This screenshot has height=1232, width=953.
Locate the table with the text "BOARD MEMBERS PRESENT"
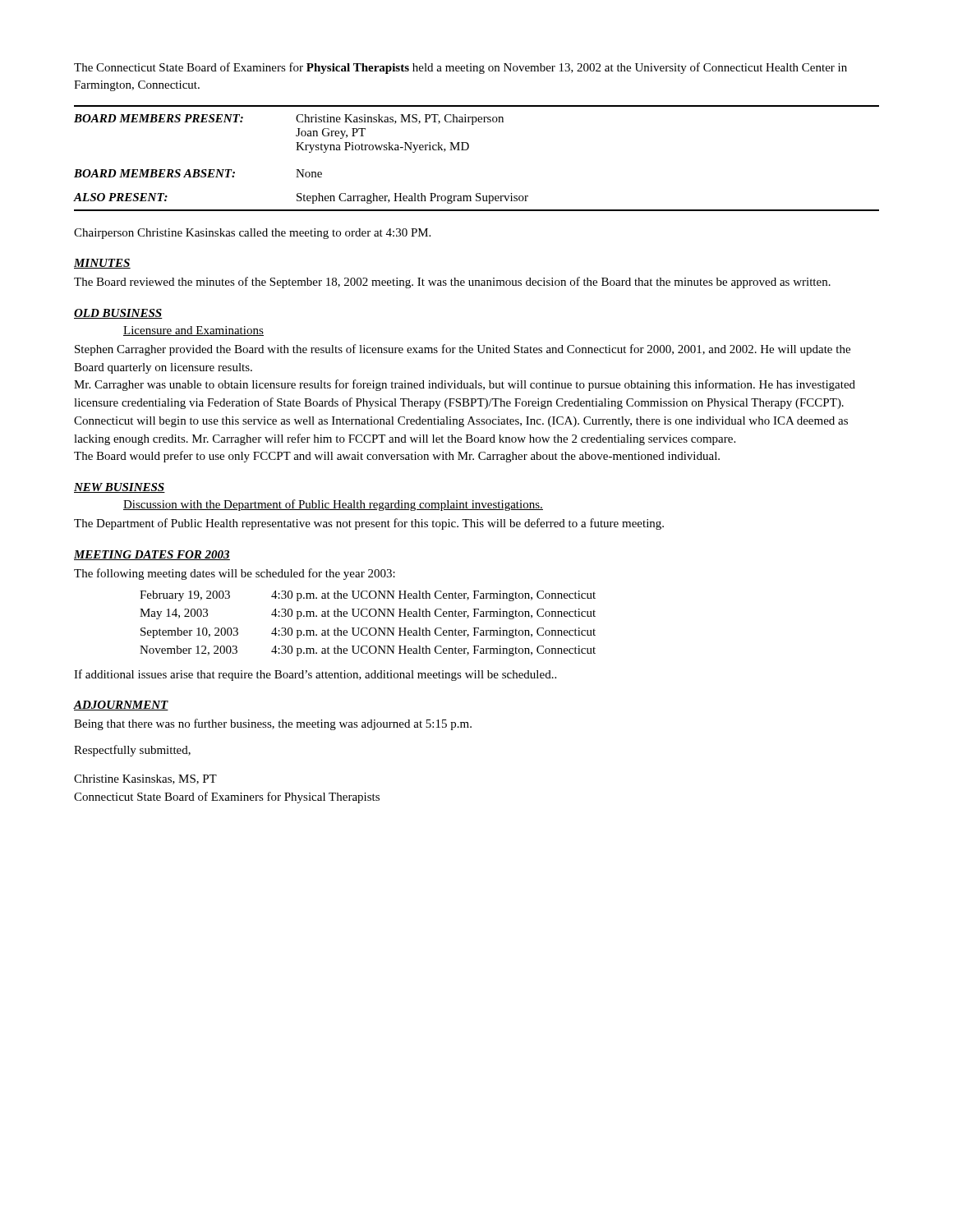[x=476, y=158]
